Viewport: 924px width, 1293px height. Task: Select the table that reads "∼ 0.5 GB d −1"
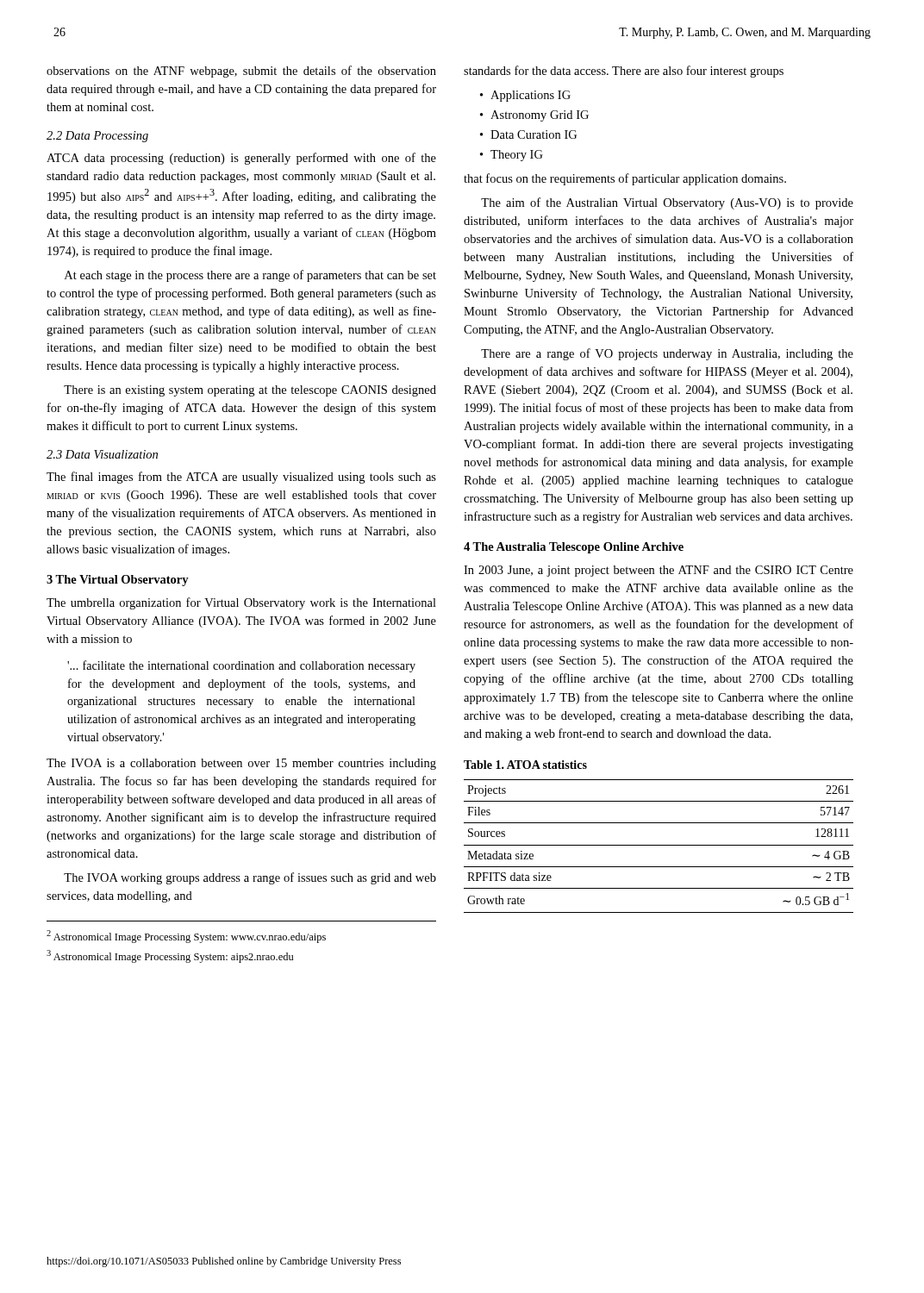[x=659, y=846]
